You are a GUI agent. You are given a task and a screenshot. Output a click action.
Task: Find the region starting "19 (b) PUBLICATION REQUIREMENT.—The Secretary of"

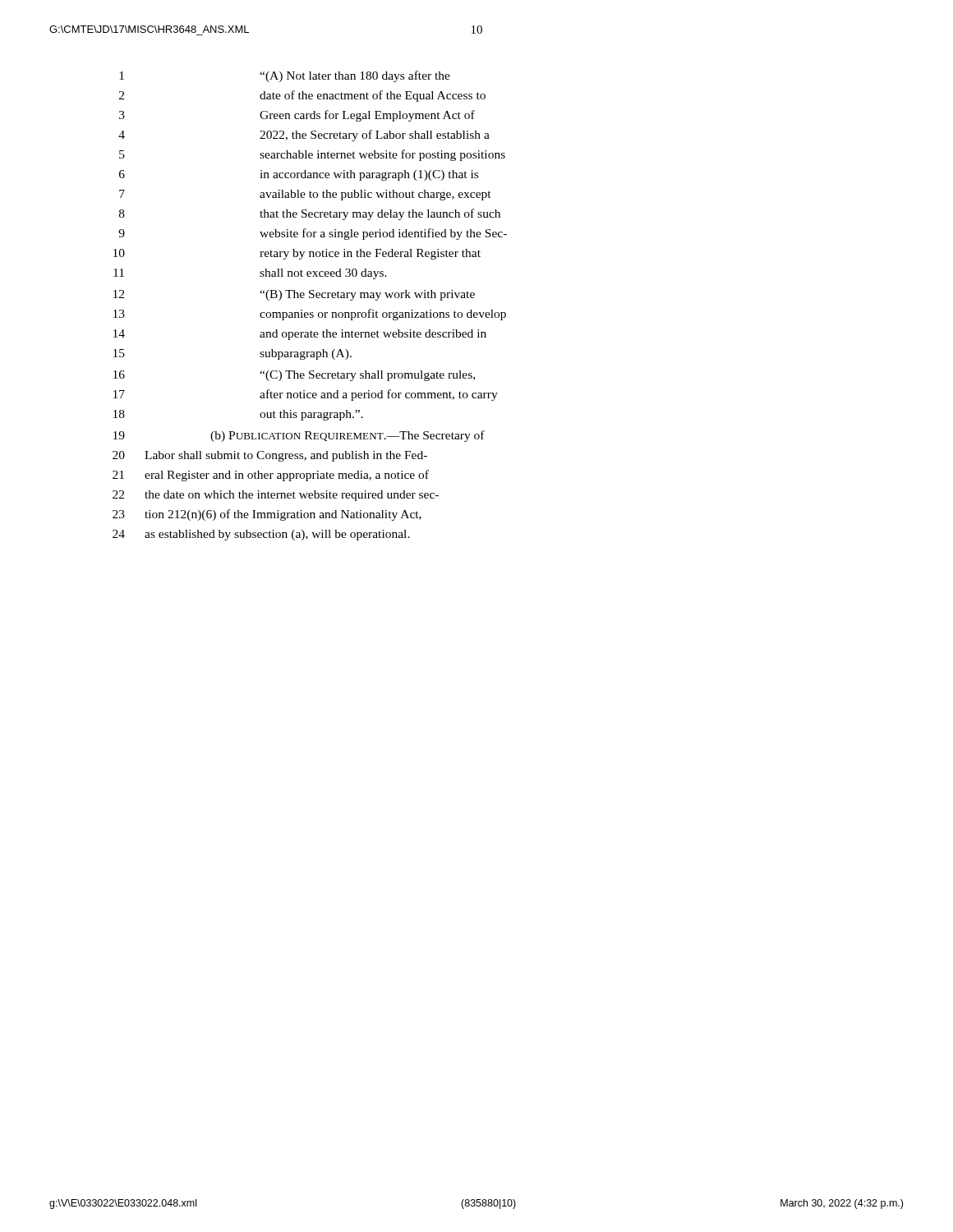(485, 436)
